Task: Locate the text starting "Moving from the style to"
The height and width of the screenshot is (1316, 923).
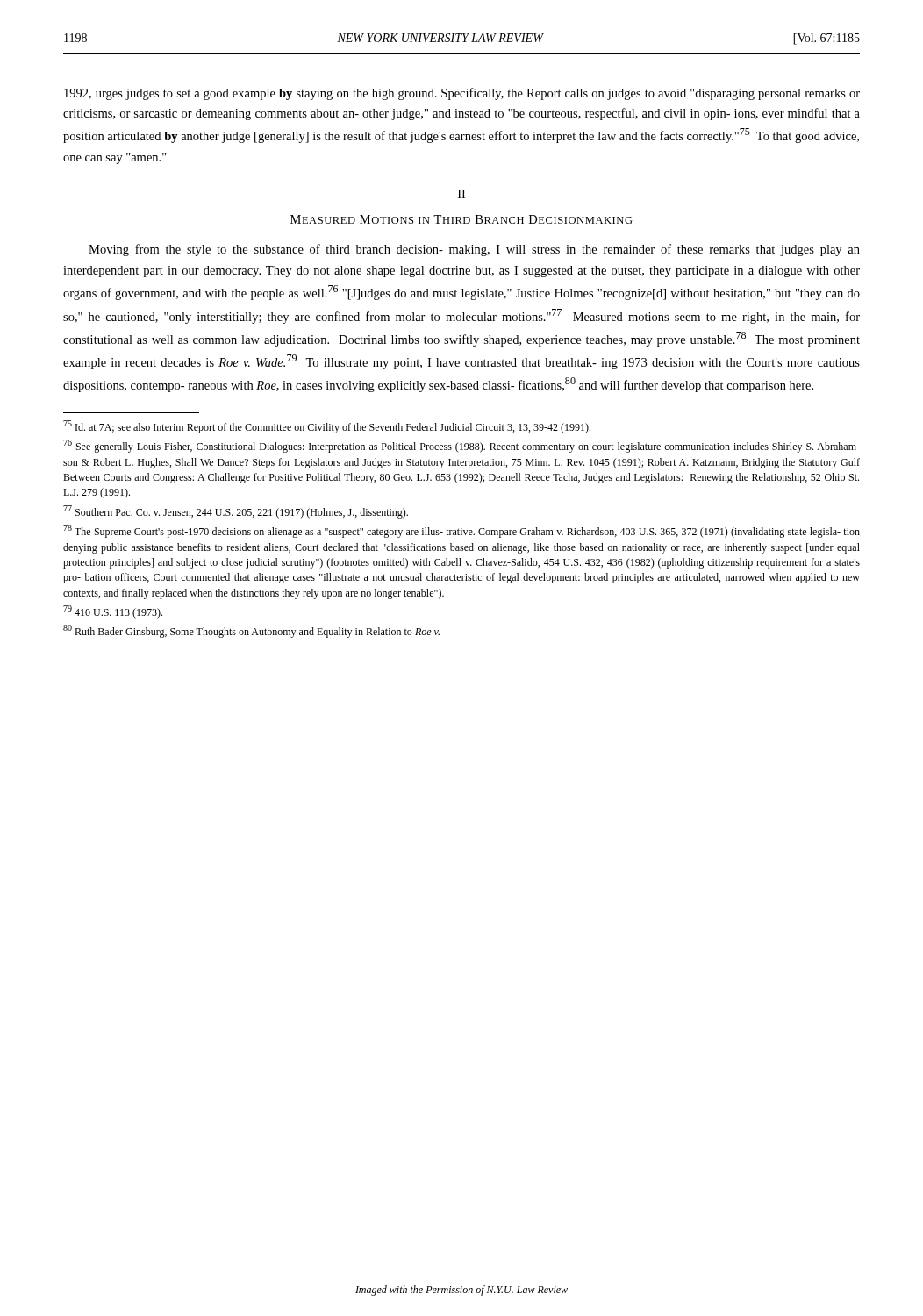Action: [x=462, y=318]
